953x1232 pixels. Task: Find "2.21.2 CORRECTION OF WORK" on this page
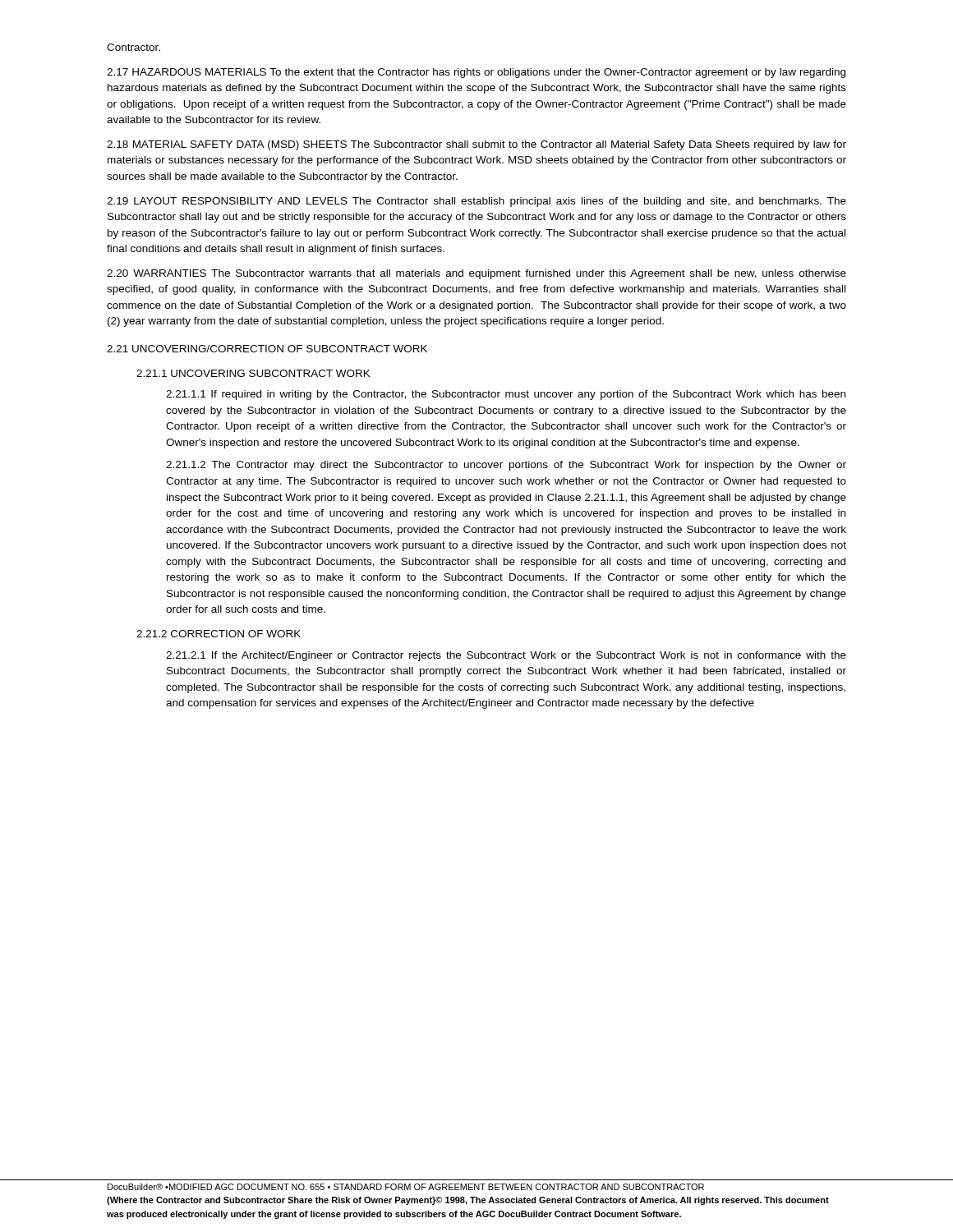219,634
